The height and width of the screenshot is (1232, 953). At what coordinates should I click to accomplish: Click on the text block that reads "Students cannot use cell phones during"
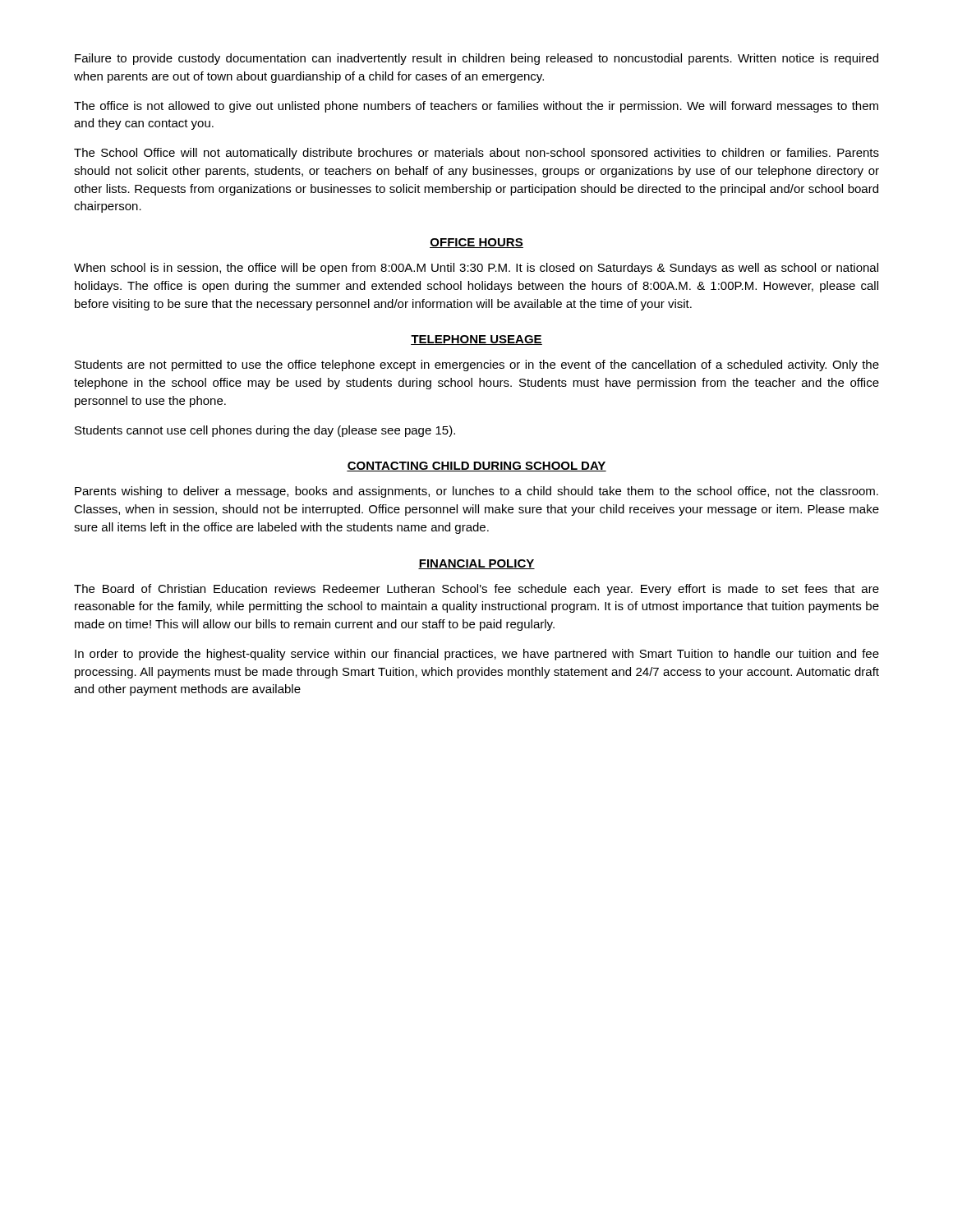pos(265,430)
